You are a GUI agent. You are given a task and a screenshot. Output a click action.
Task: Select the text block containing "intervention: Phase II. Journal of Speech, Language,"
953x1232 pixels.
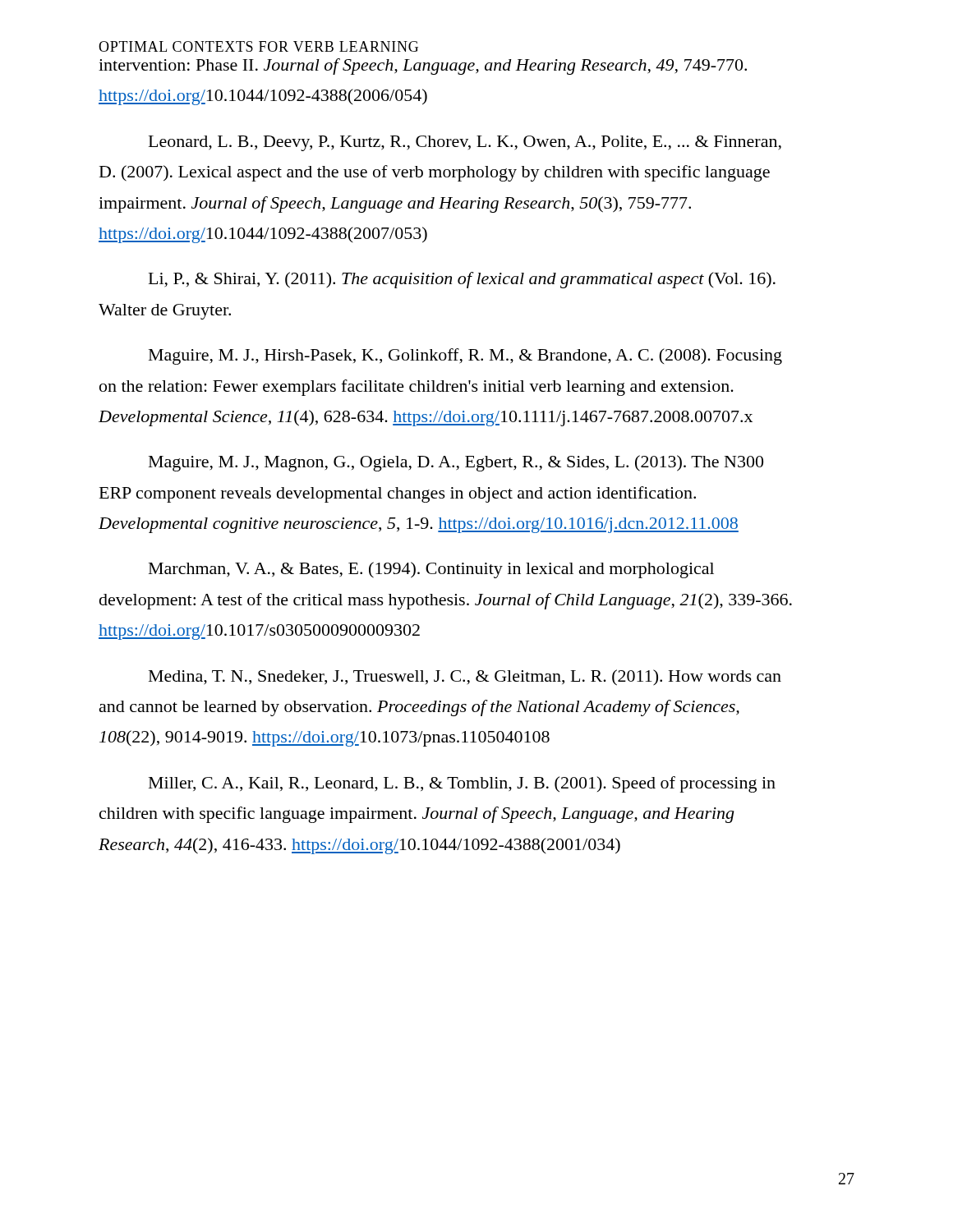pyautogui.click(x=476, y=80)
